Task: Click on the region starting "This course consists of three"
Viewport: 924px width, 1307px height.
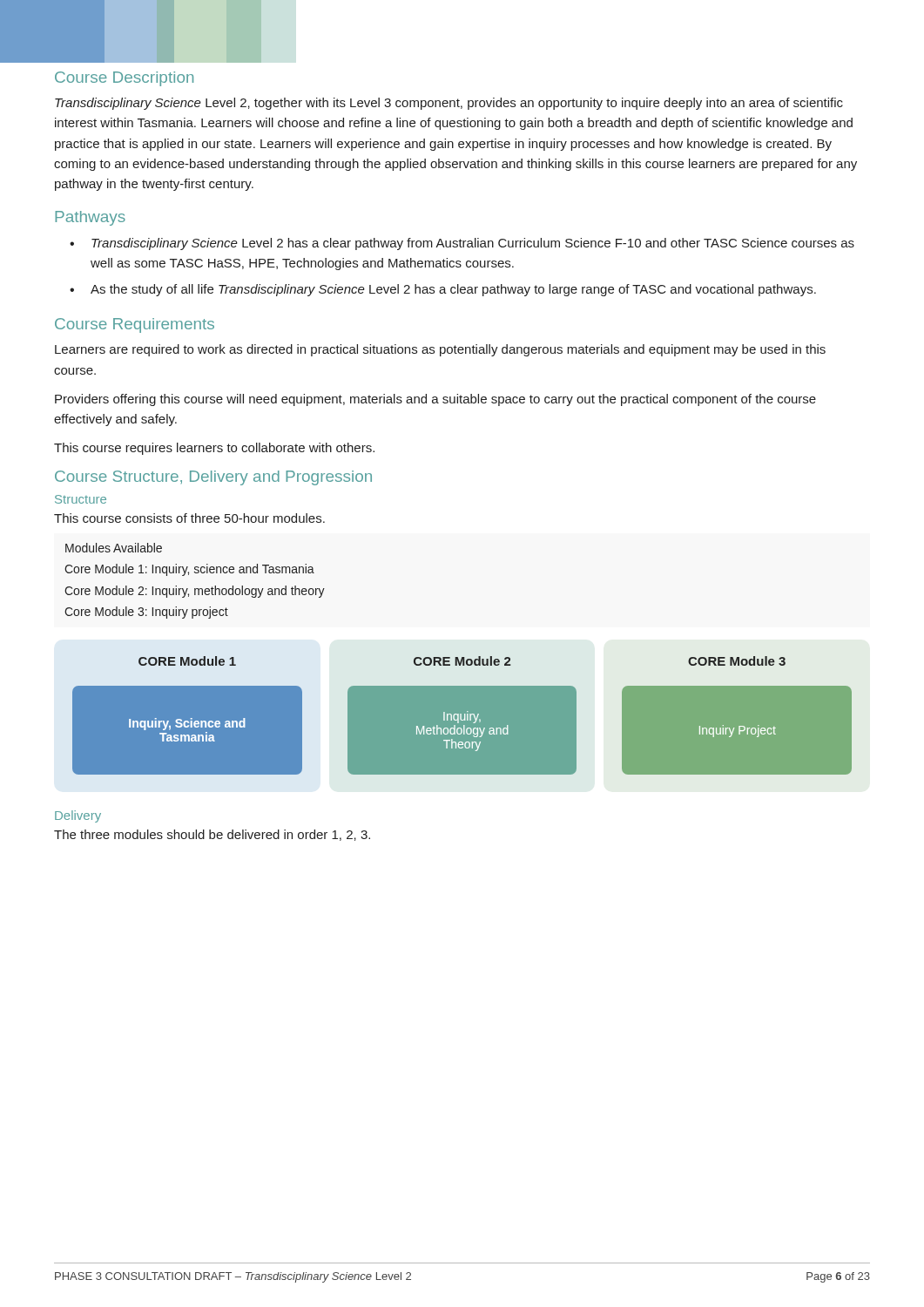Action: click(x=190, y=518)
